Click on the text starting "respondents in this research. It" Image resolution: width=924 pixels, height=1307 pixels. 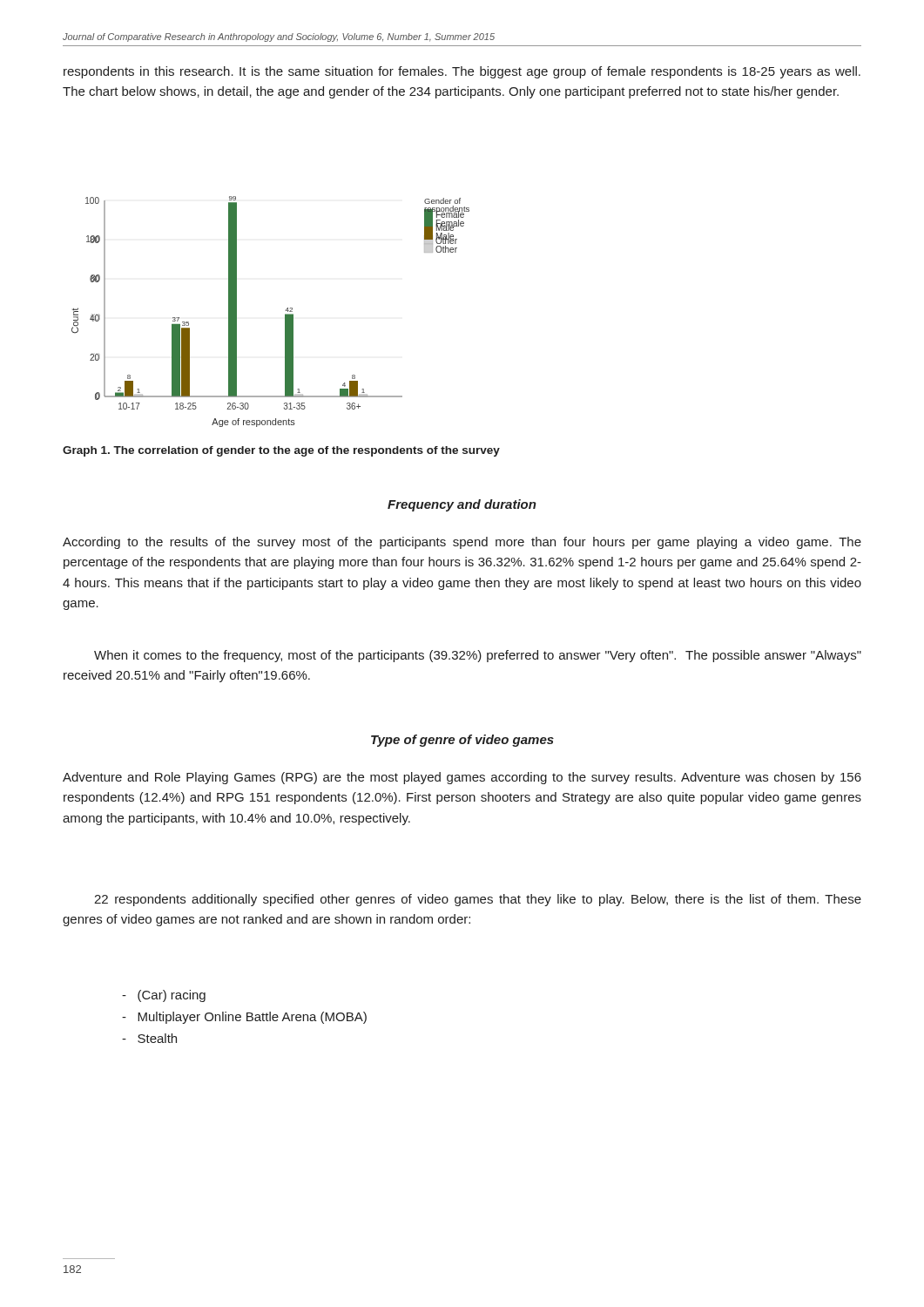462,81
